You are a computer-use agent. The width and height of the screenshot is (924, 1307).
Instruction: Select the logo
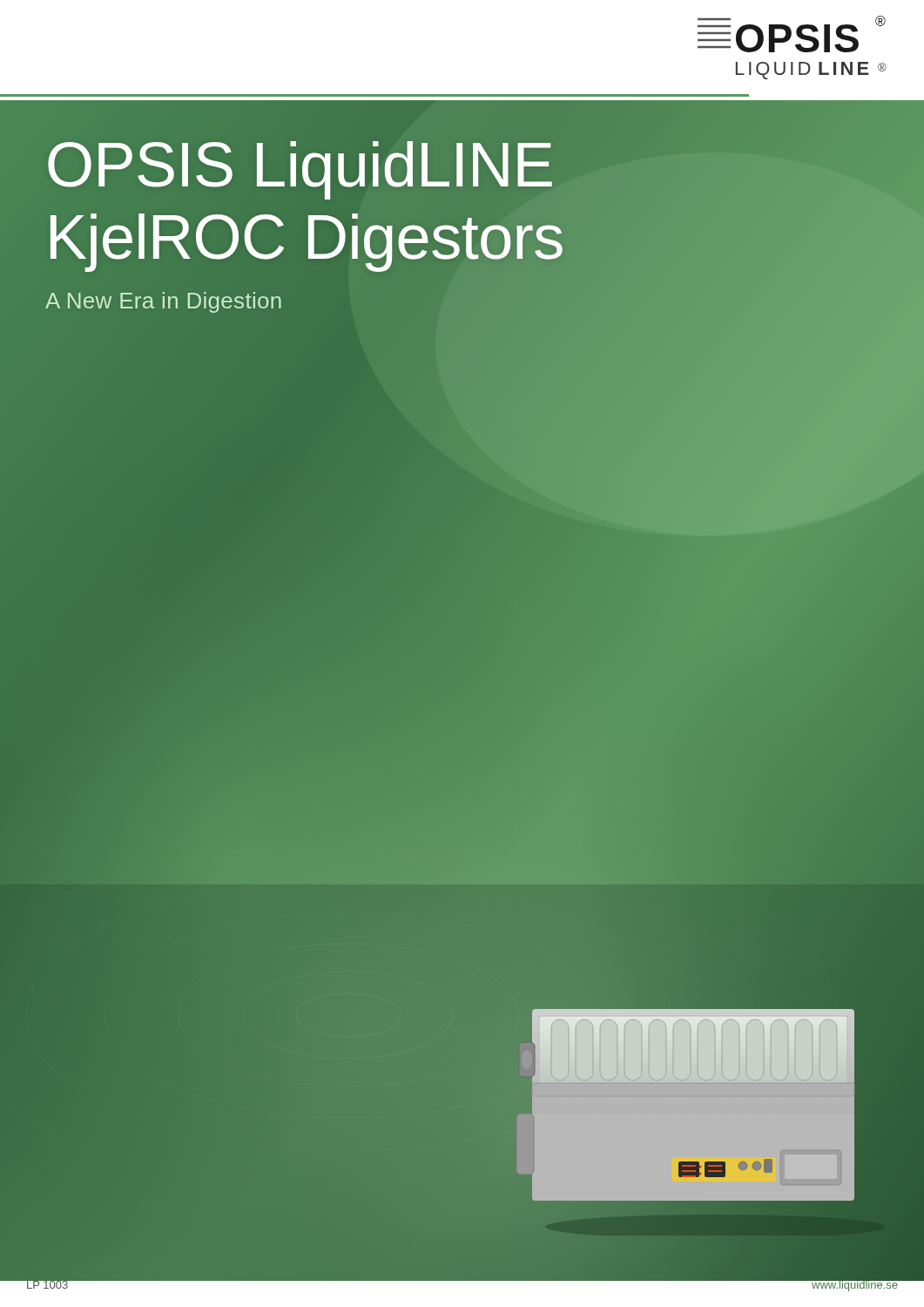pyautogui.click(x=798, y=51)
